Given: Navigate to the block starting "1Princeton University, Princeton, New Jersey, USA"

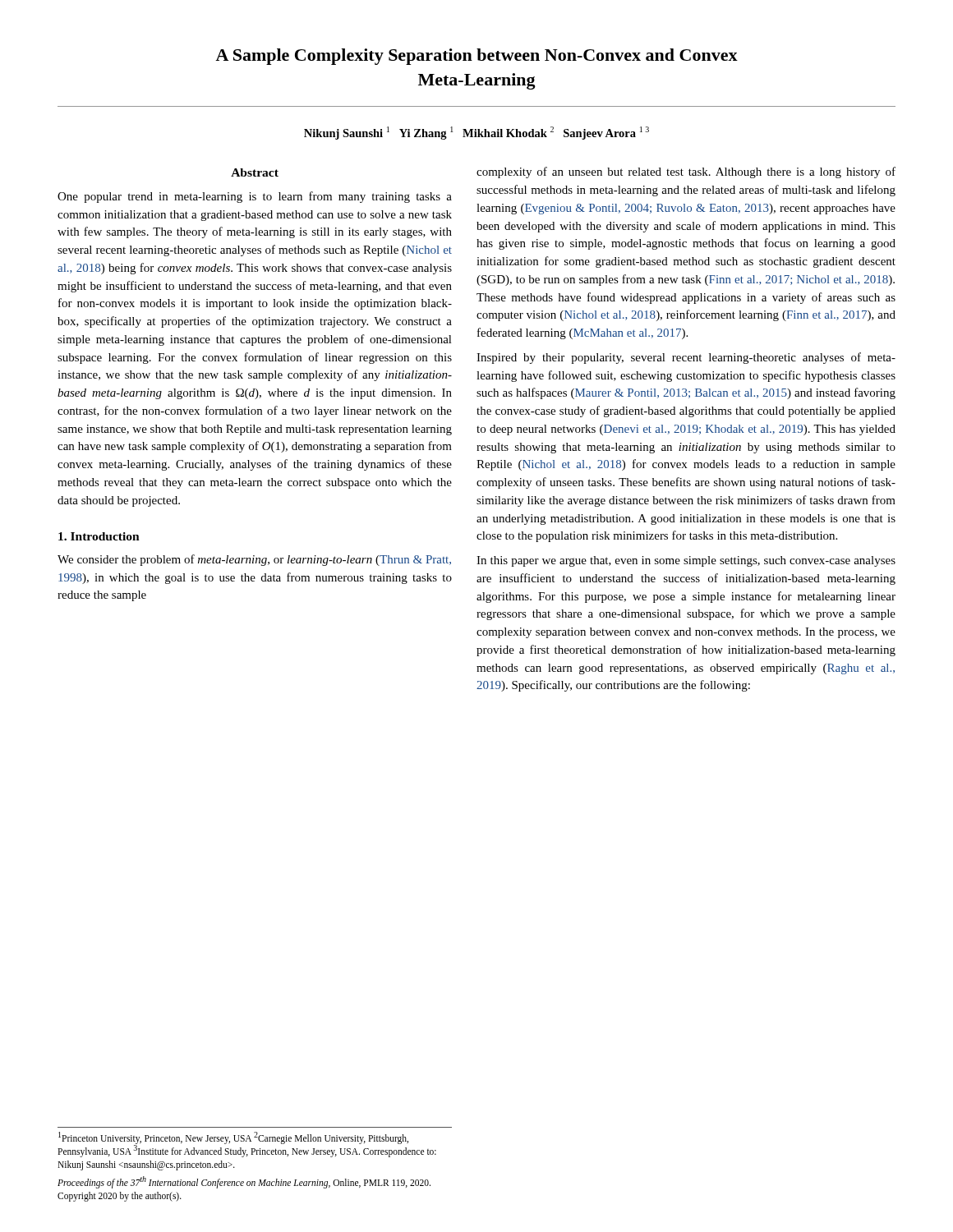Looking at the screenshot, I should click(247, 1150).
